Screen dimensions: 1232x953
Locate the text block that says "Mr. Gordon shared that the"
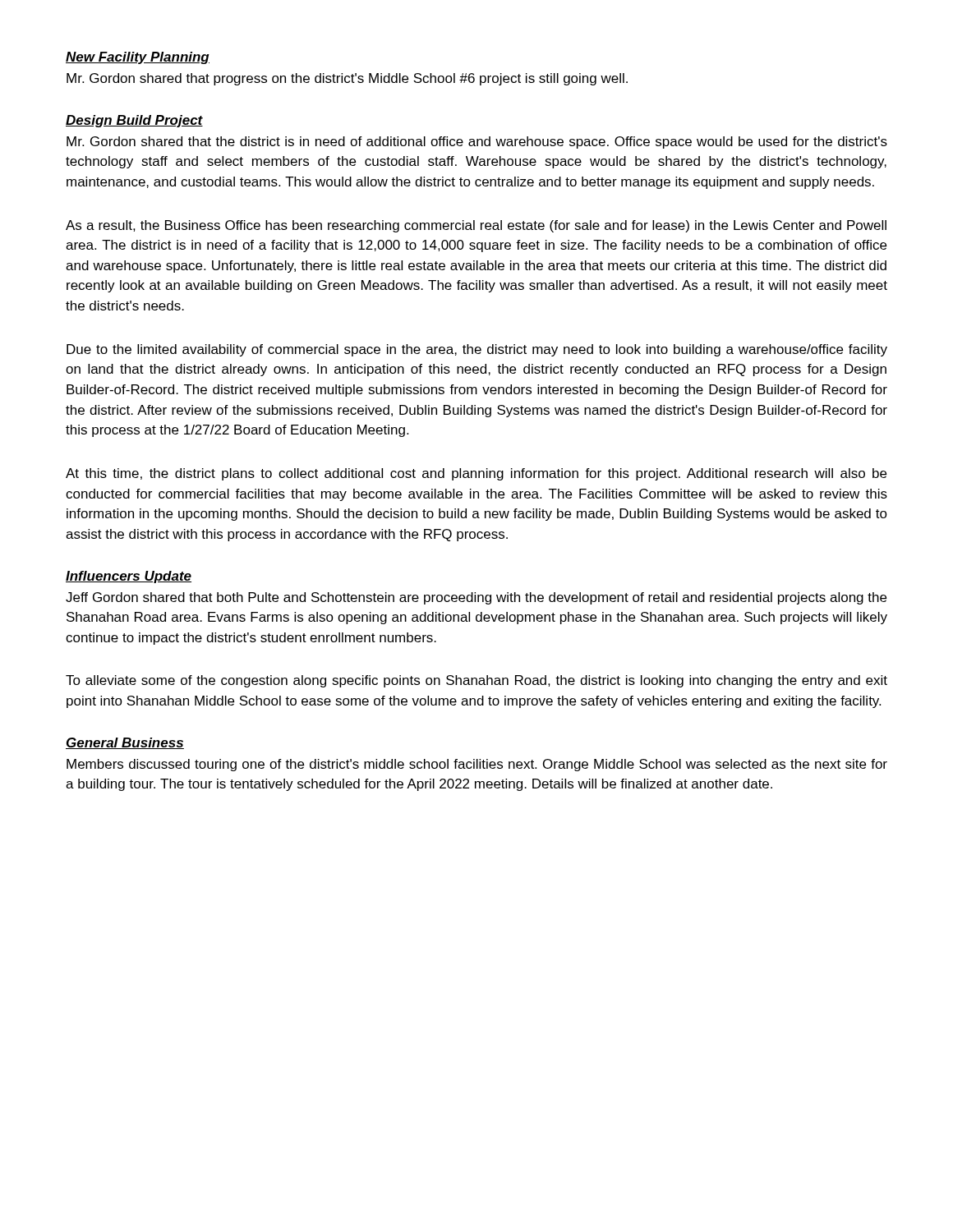476,162
